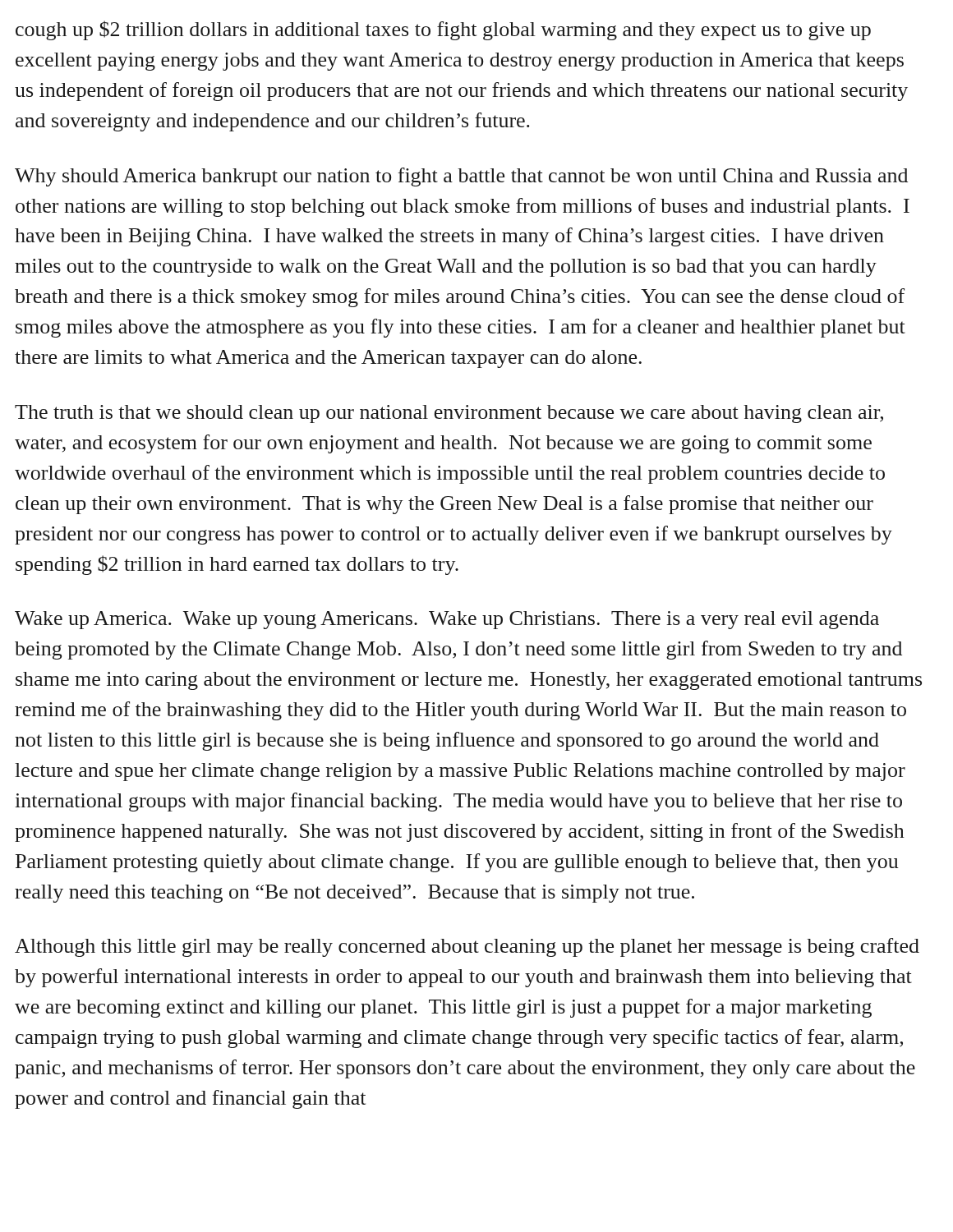
Task: Select the text block containing "Why should America bankrupt our nation to fight"
Action: 462,266
